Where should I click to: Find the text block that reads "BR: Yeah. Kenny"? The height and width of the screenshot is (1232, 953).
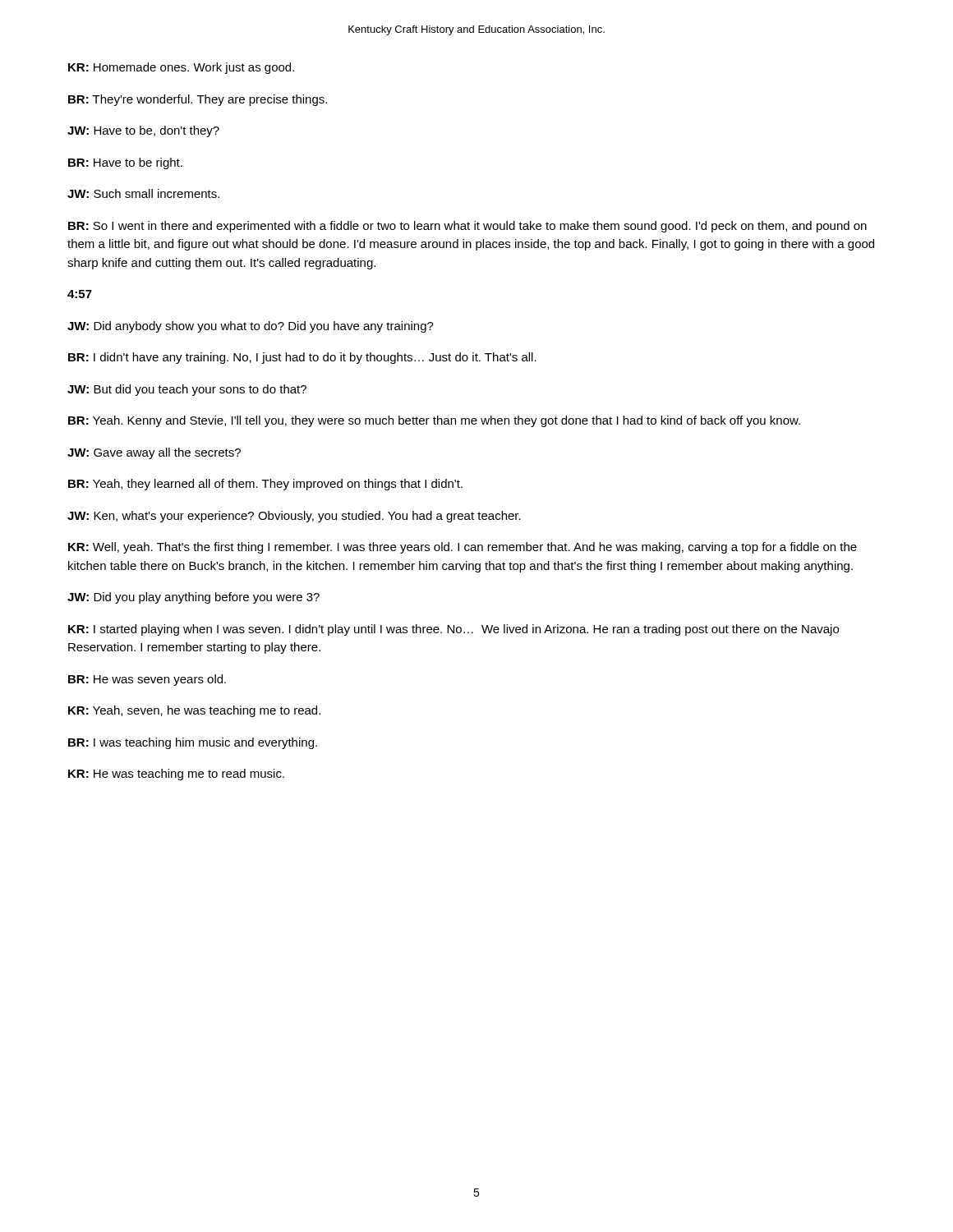[434, 420]
